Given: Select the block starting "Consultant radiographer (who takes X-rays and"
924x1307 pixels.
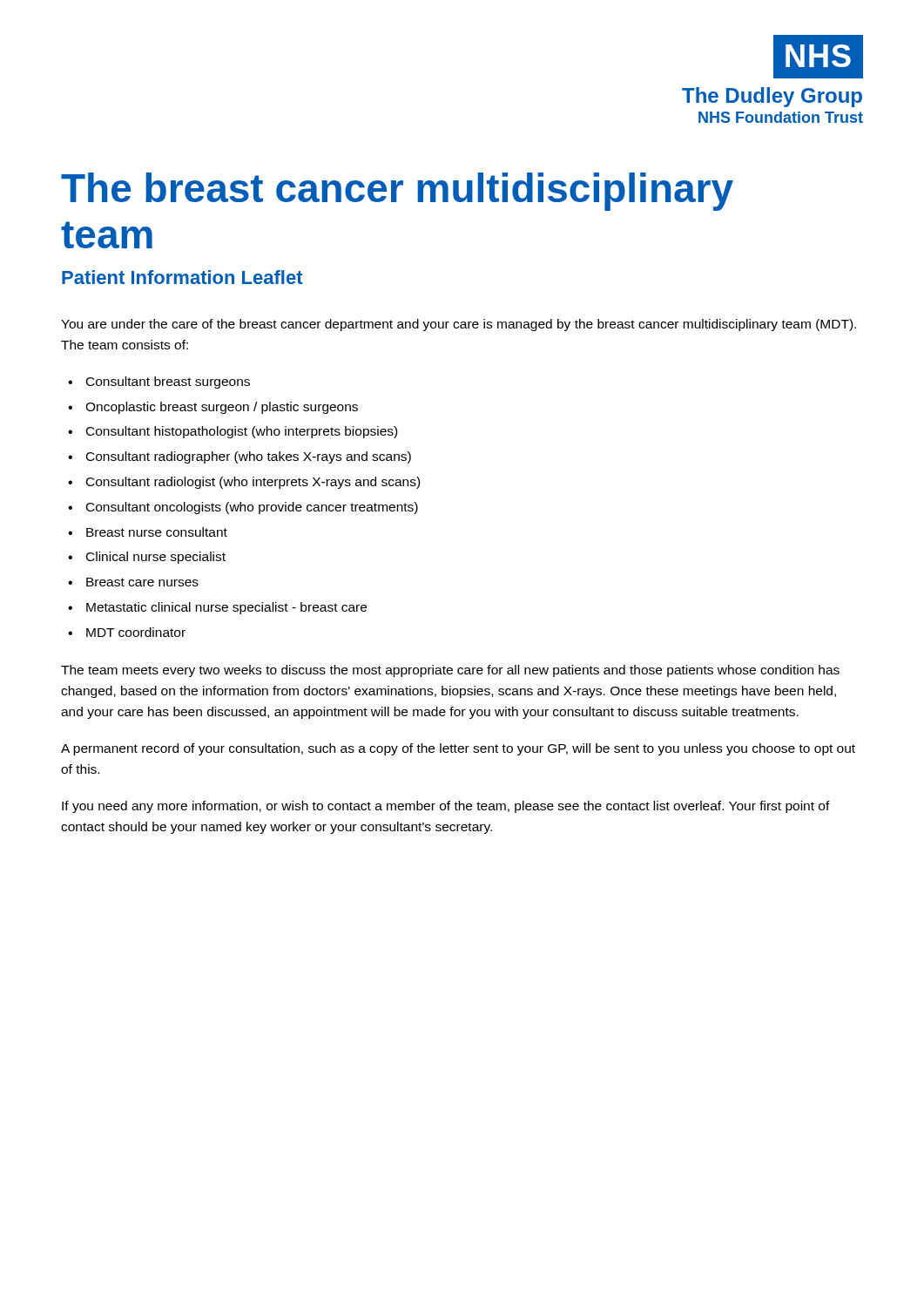Looking at the screenshot, I should pyautogui.click(x=239, y=457).
